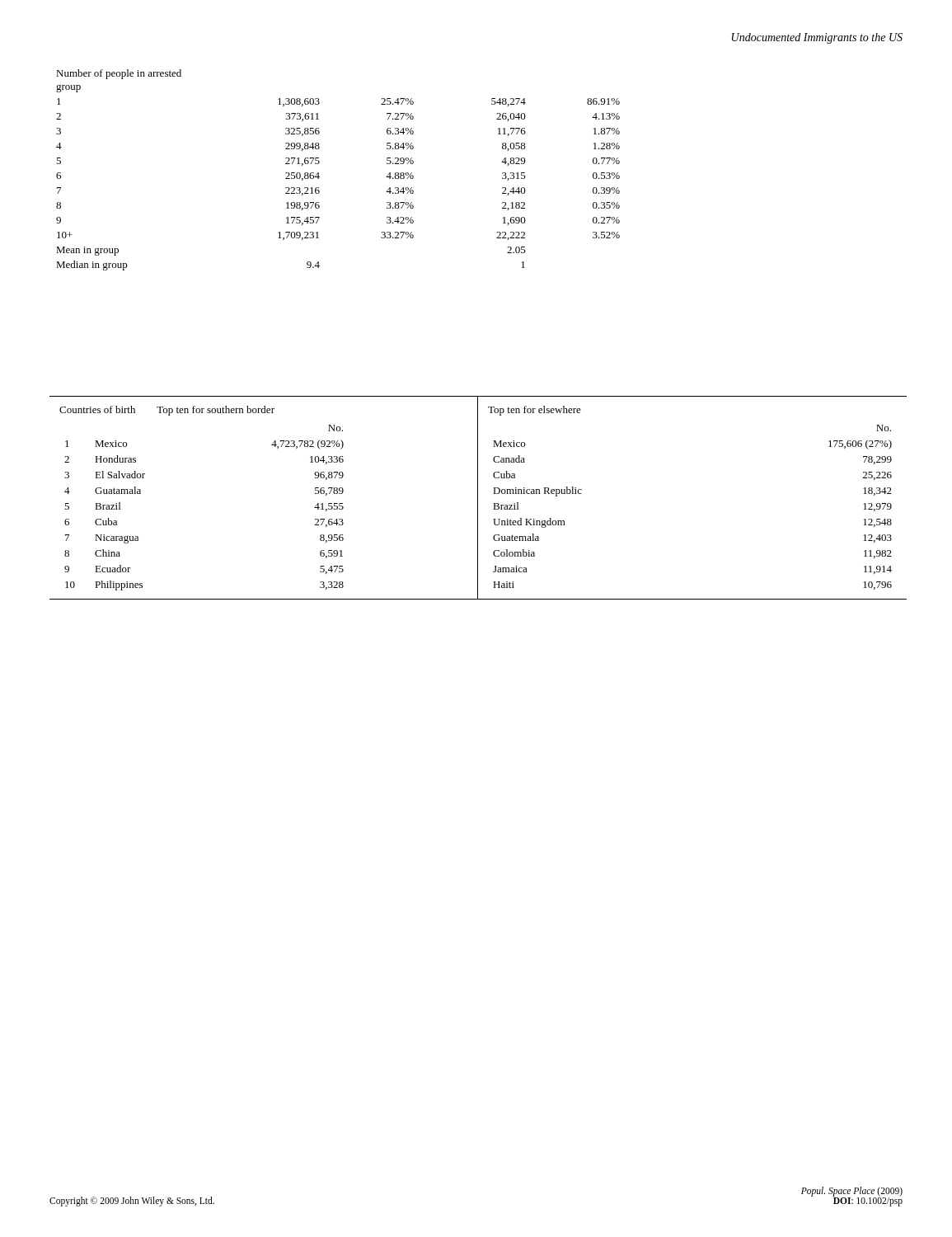
Task: Locate the table with the text "United Kingdom"
Action: 692,498
